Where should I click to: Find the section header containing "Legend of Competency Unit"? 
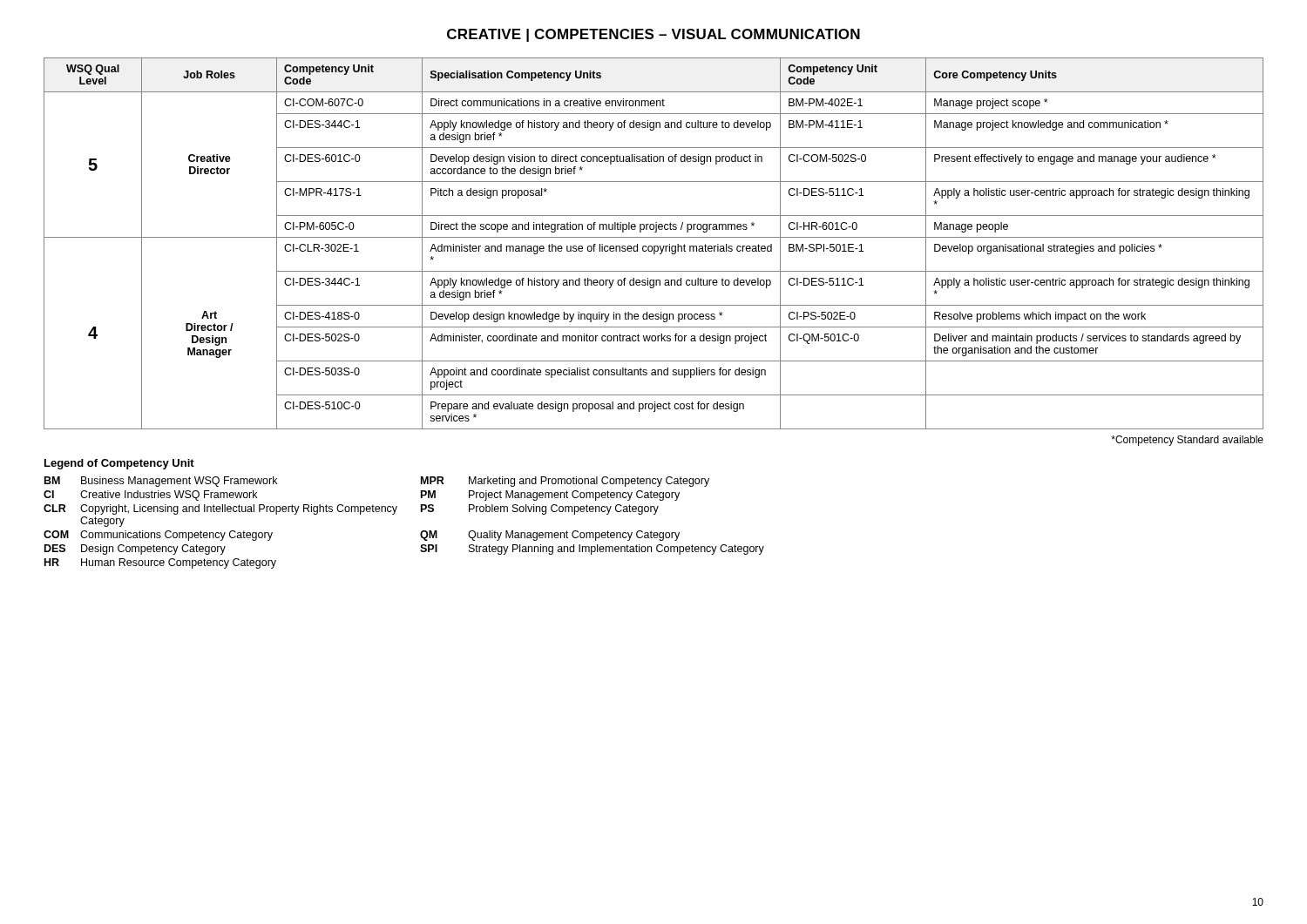point(119,463)
